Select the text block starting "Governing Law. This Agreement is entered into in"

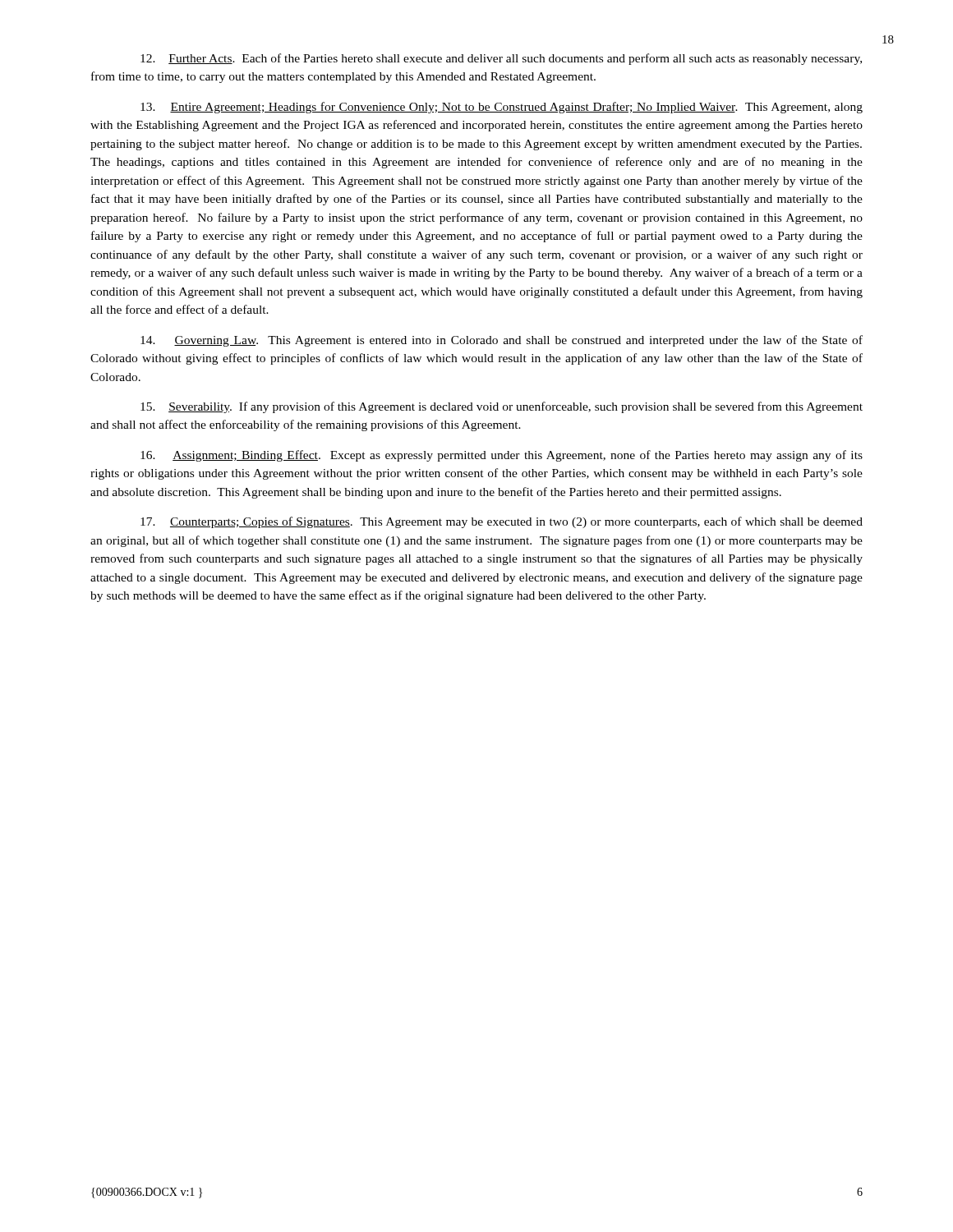pos(476,358)
